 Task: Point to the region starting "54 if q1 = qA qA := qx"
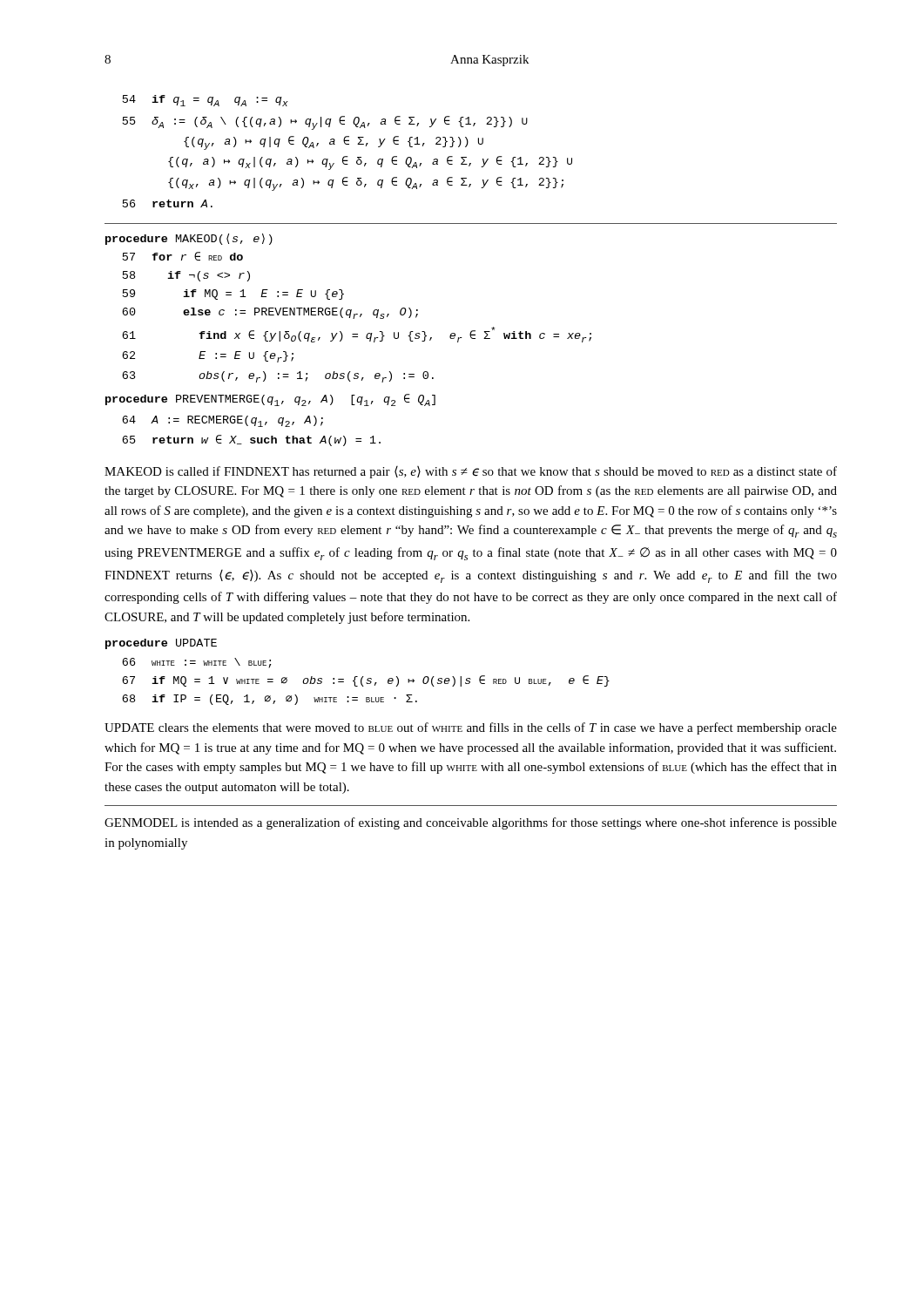(471, 153)
